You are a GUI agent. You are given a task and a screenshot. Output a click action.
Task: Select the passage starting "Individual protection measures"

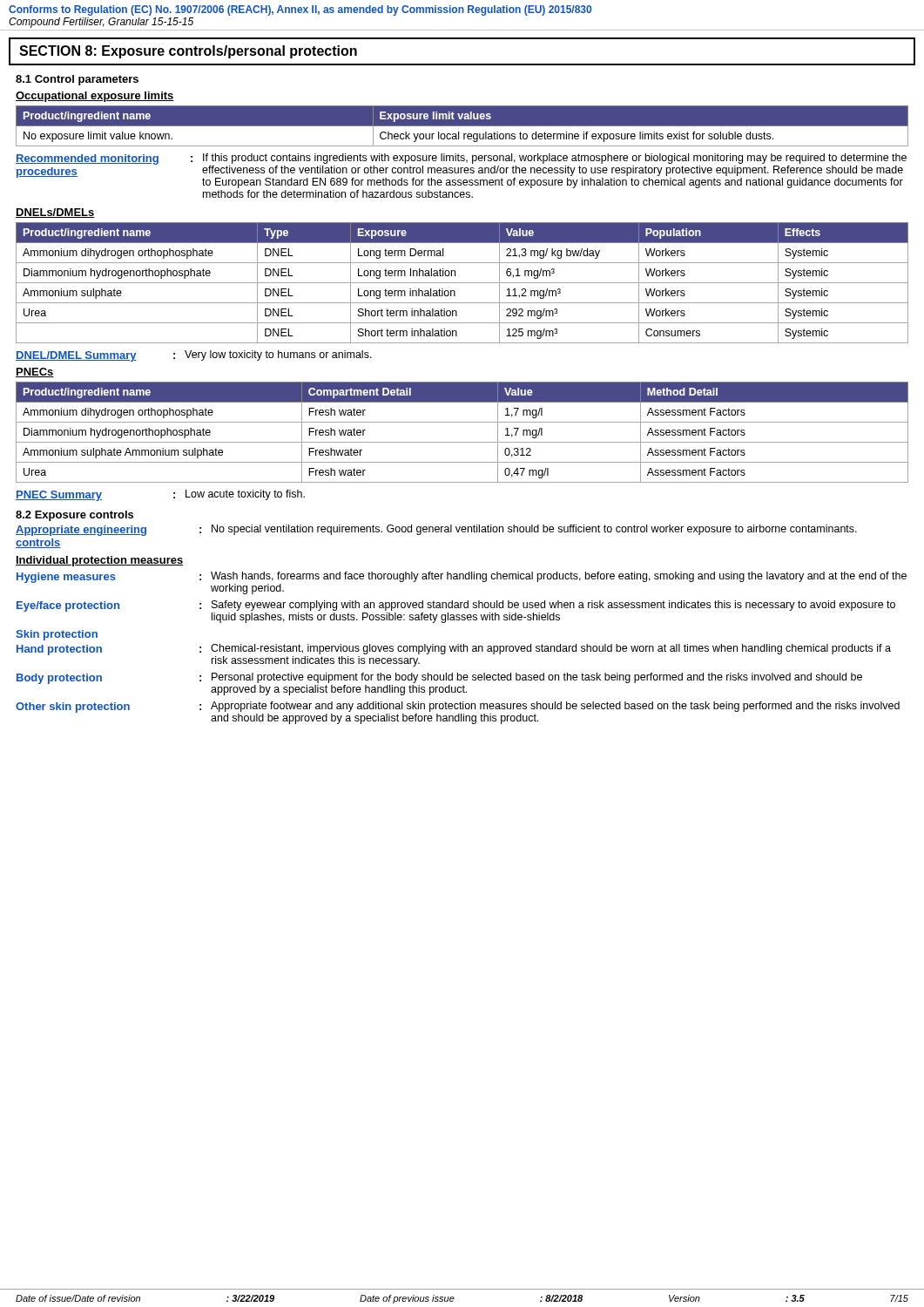99,560
